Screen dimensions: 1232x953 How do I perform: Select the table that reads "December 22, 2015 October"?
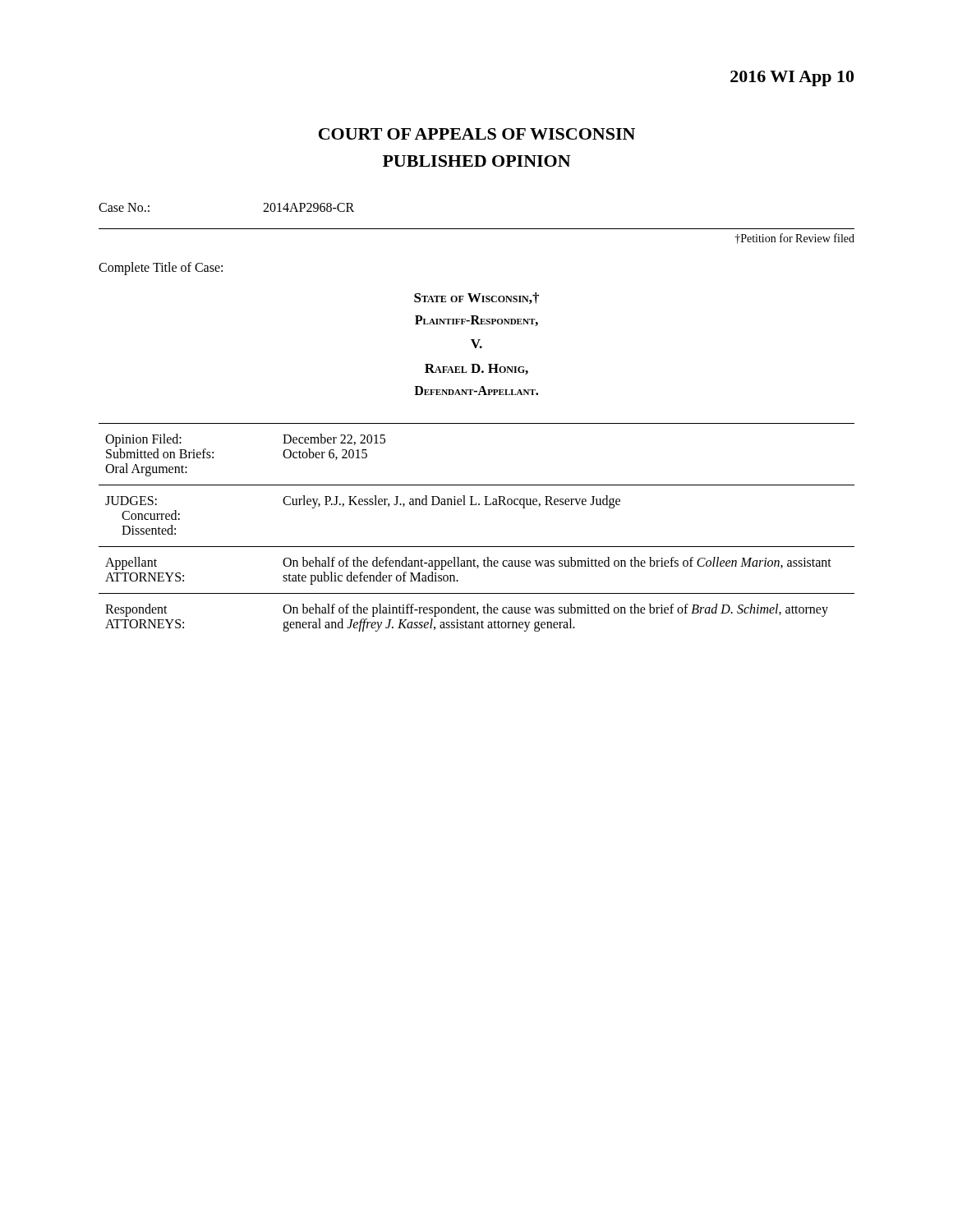point(476,531)
